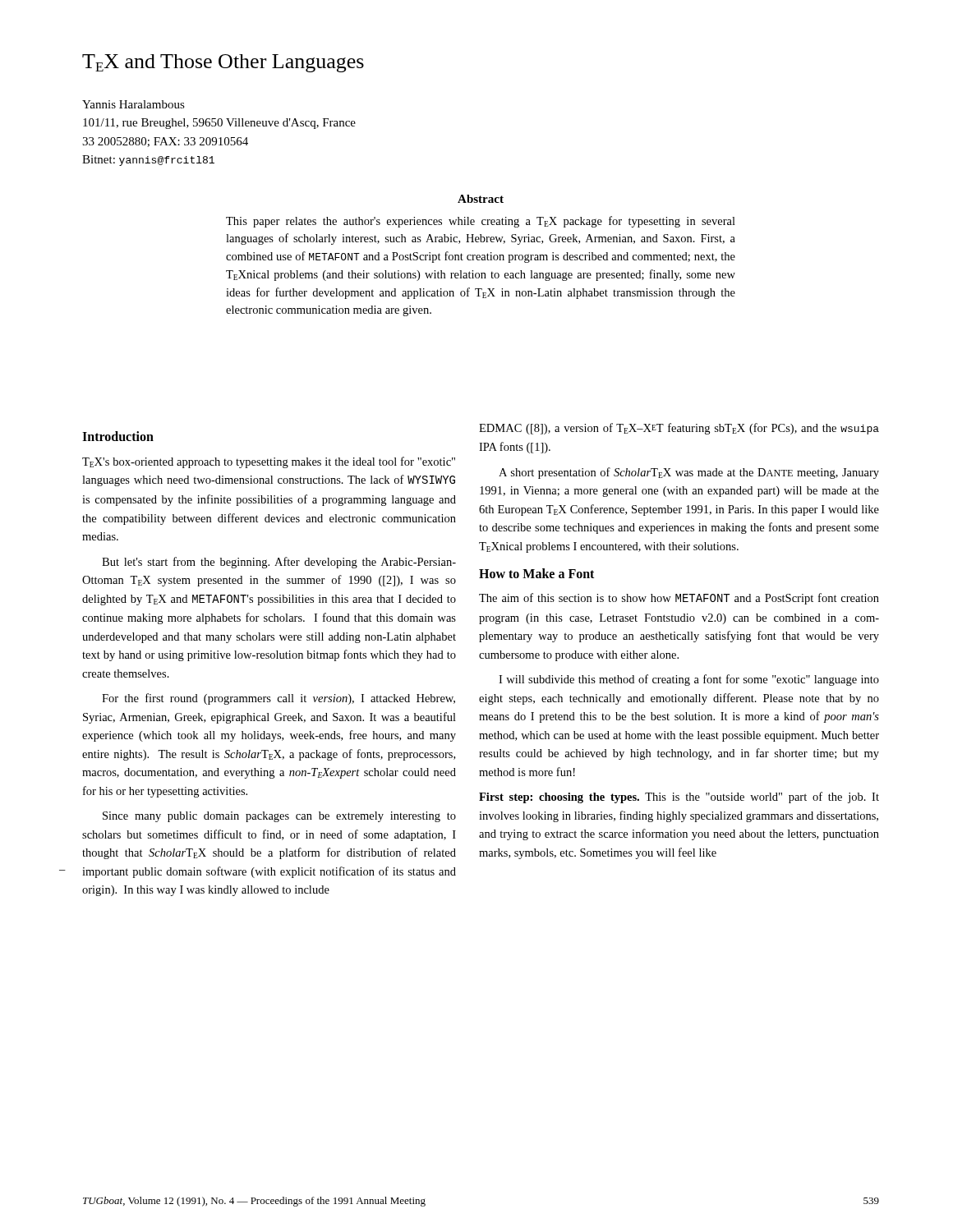This screenshot has width=953, height=1232.
Task: Find the text block containing "A short presentation of ScholarTEX was made at"
Action: (679, 509)
